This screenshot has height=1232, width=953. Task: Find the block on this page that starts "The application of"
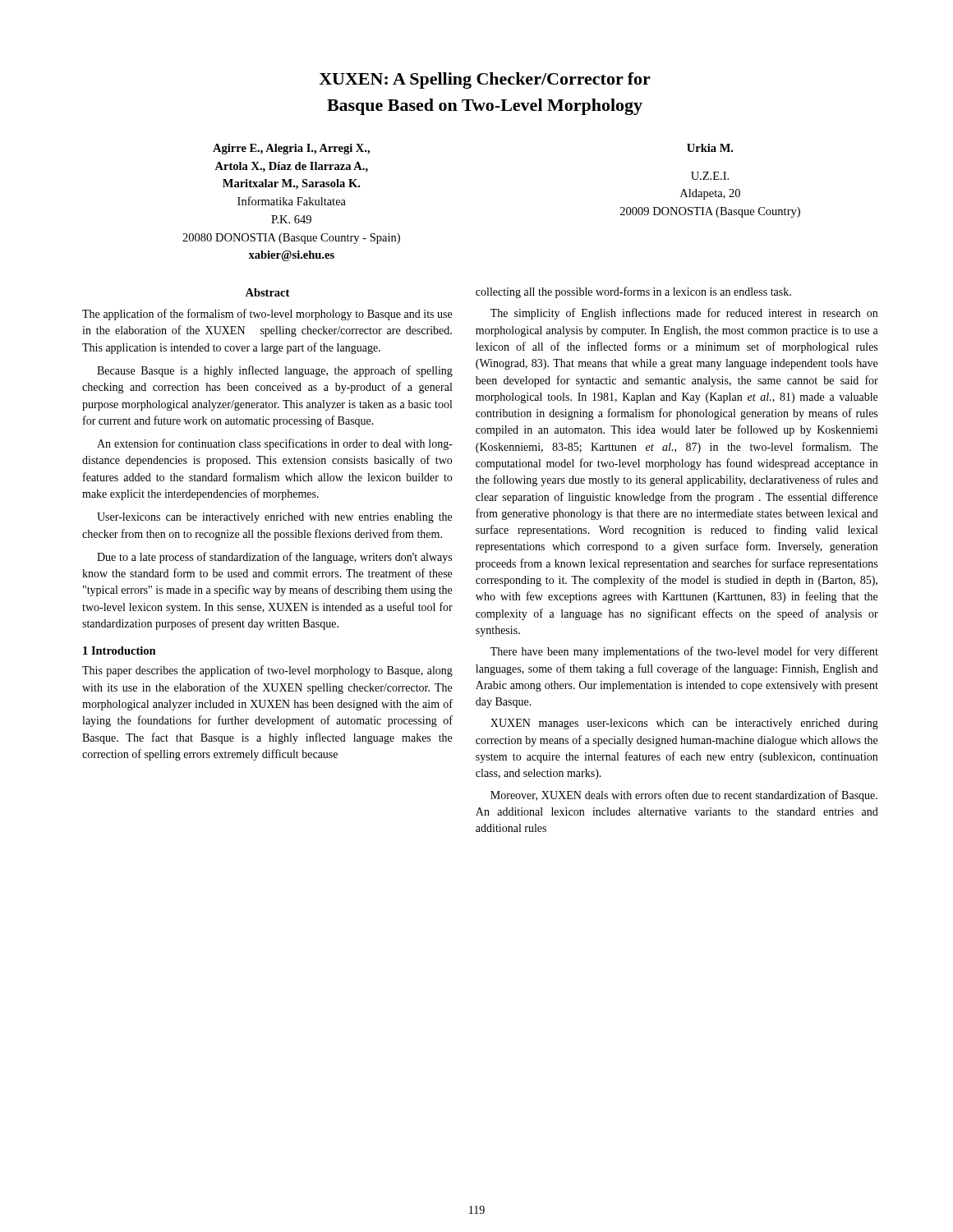(x=267, y=470)
